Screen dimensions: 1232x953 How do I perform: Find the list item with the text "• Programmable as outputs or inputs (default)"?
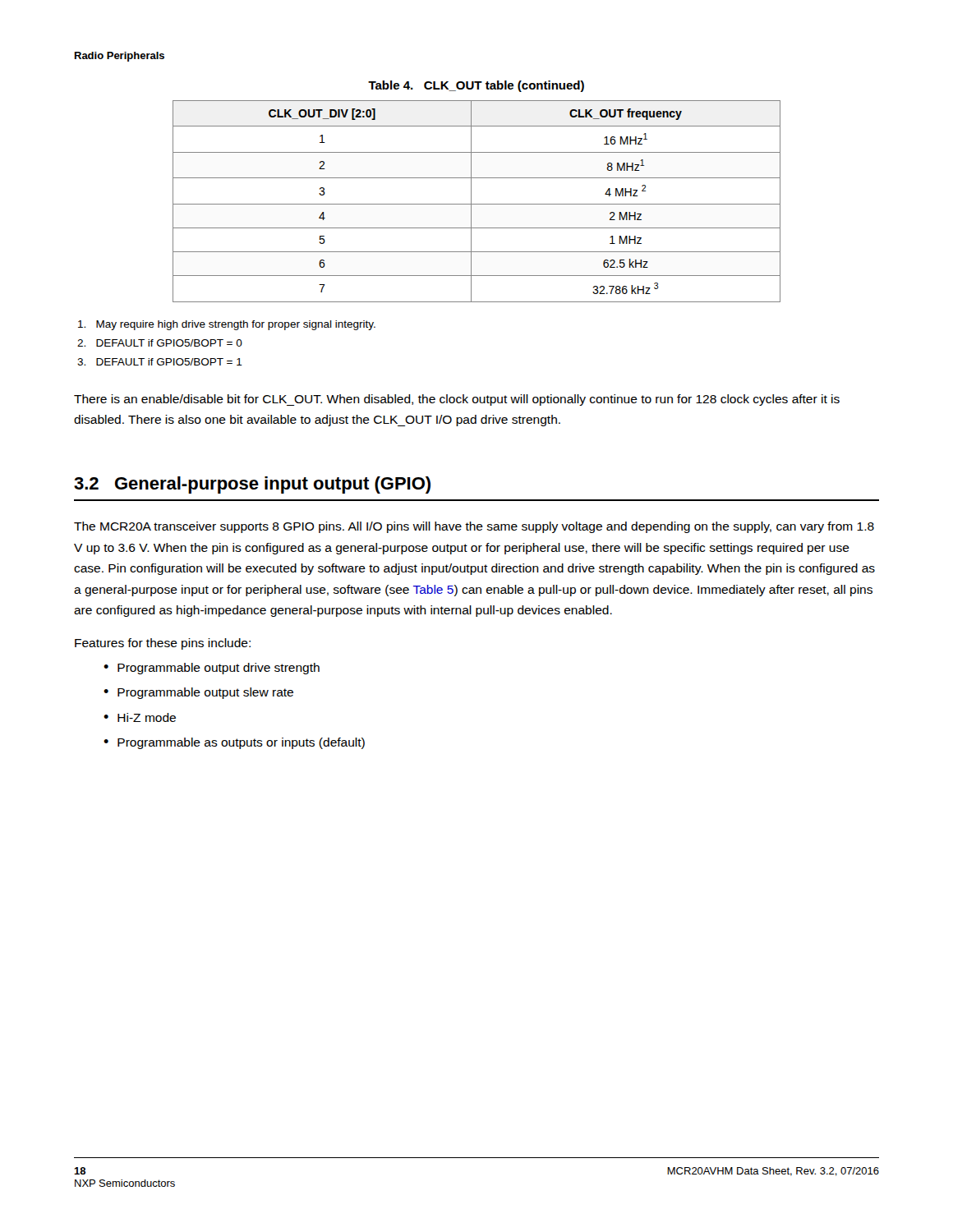click(x=234, y=743)
